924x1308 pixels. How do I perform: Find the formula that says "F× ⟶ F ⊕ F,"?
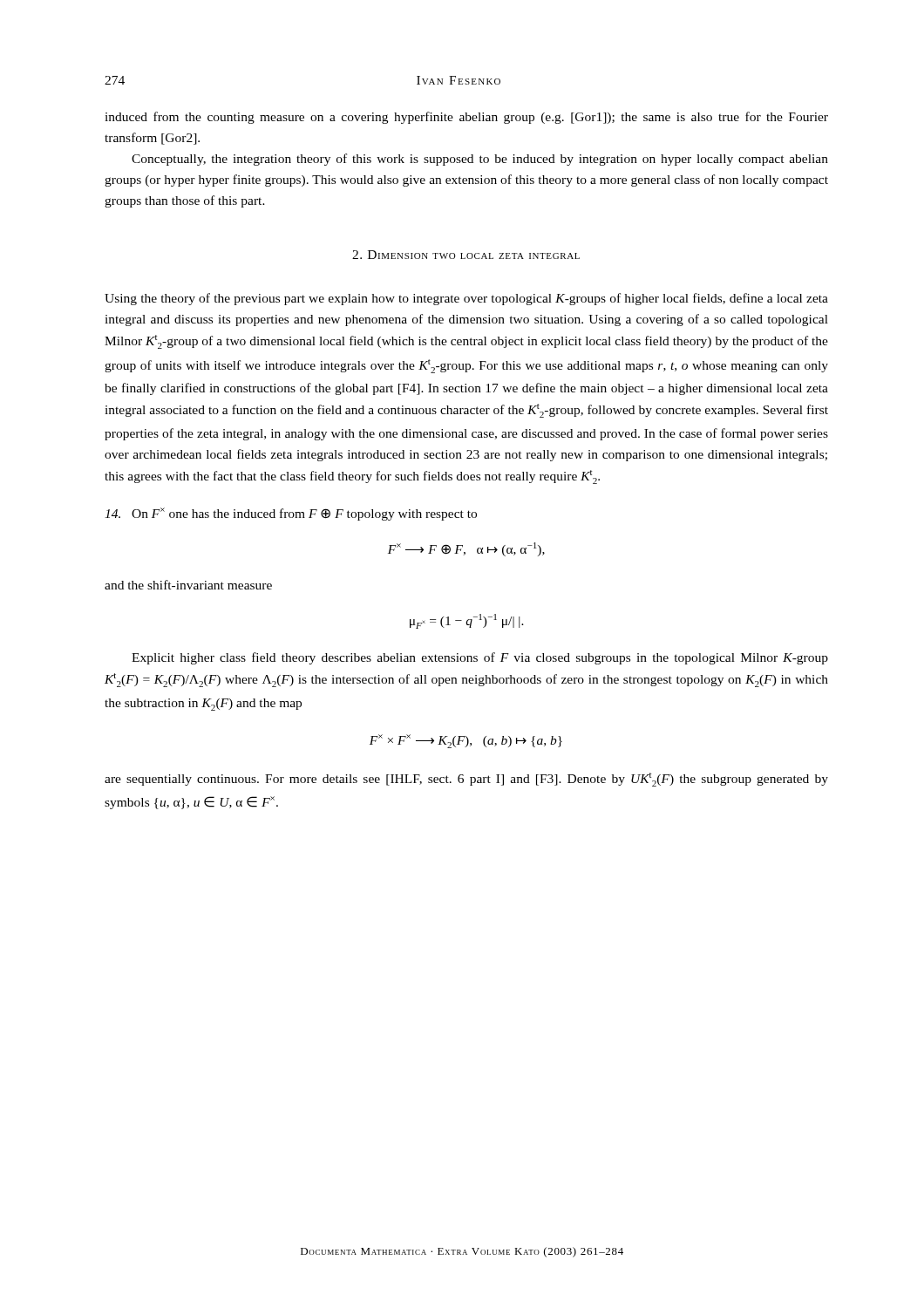point(466,549)
